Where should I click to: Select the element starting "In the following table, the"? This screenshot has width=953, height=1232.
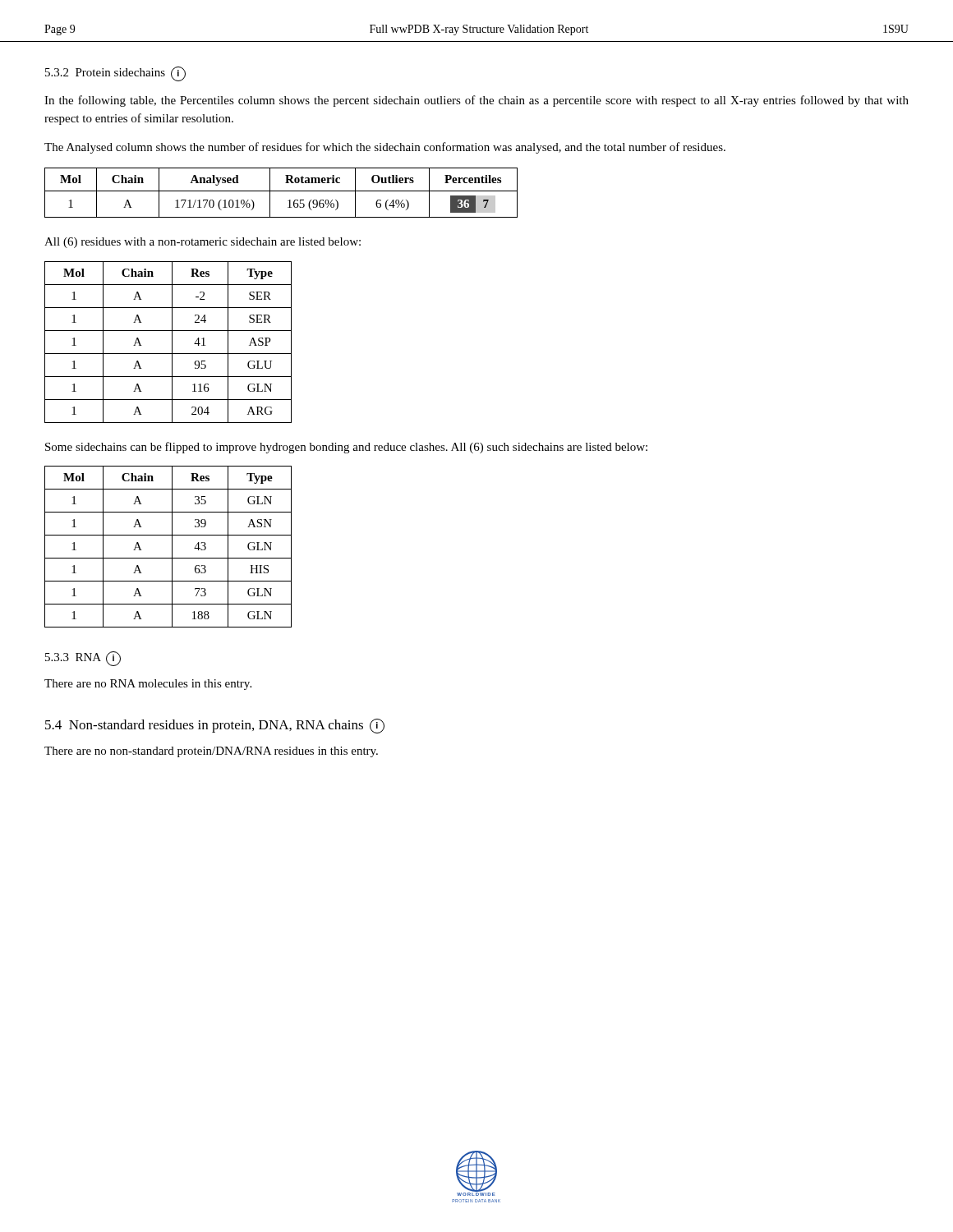tap(476, 101)
